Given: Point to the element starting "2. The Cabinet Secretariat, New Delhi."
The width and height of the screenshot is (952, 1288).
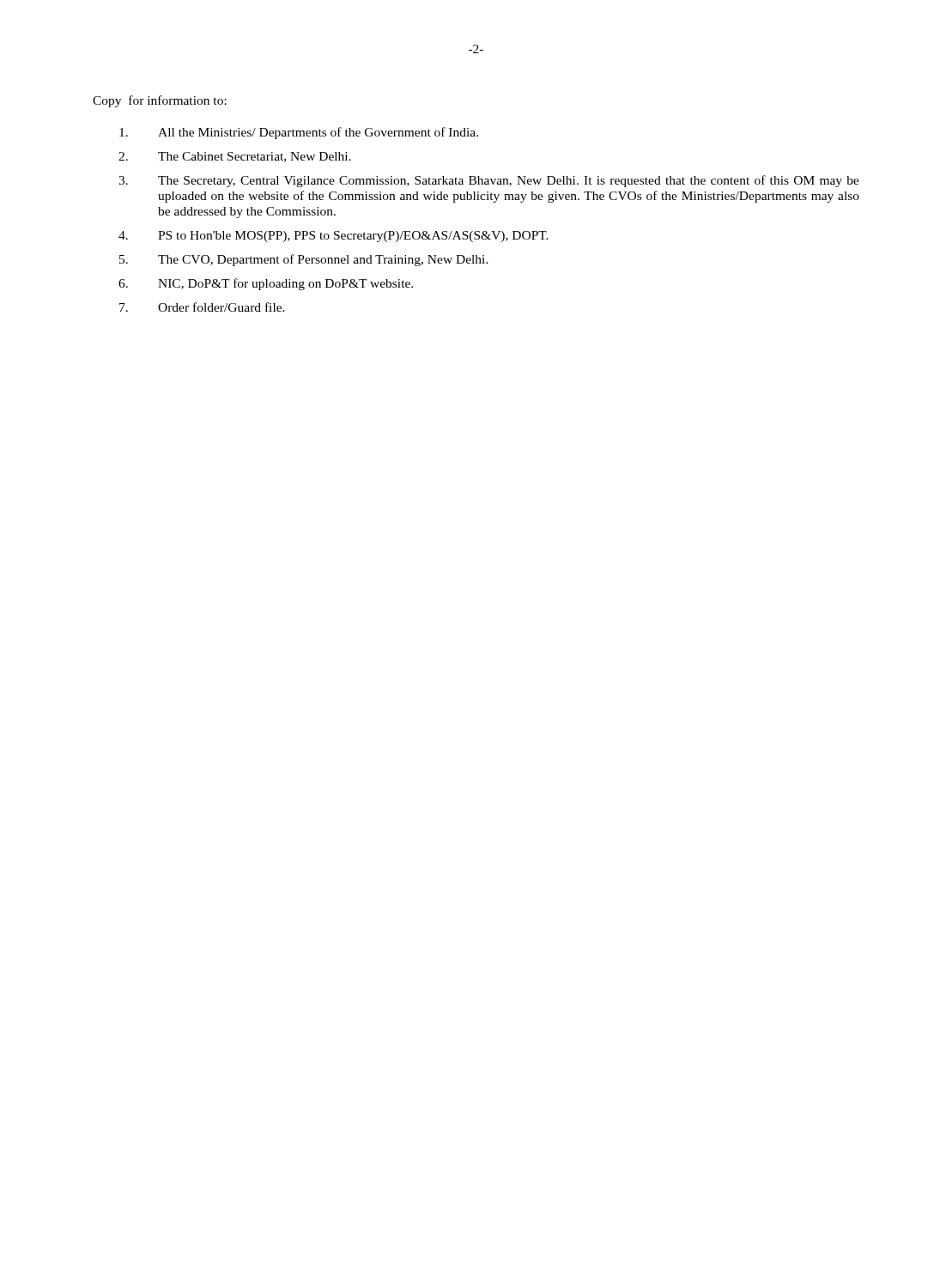Looking at the screenshot, I should pyautogui.click(x=235, y=157).
